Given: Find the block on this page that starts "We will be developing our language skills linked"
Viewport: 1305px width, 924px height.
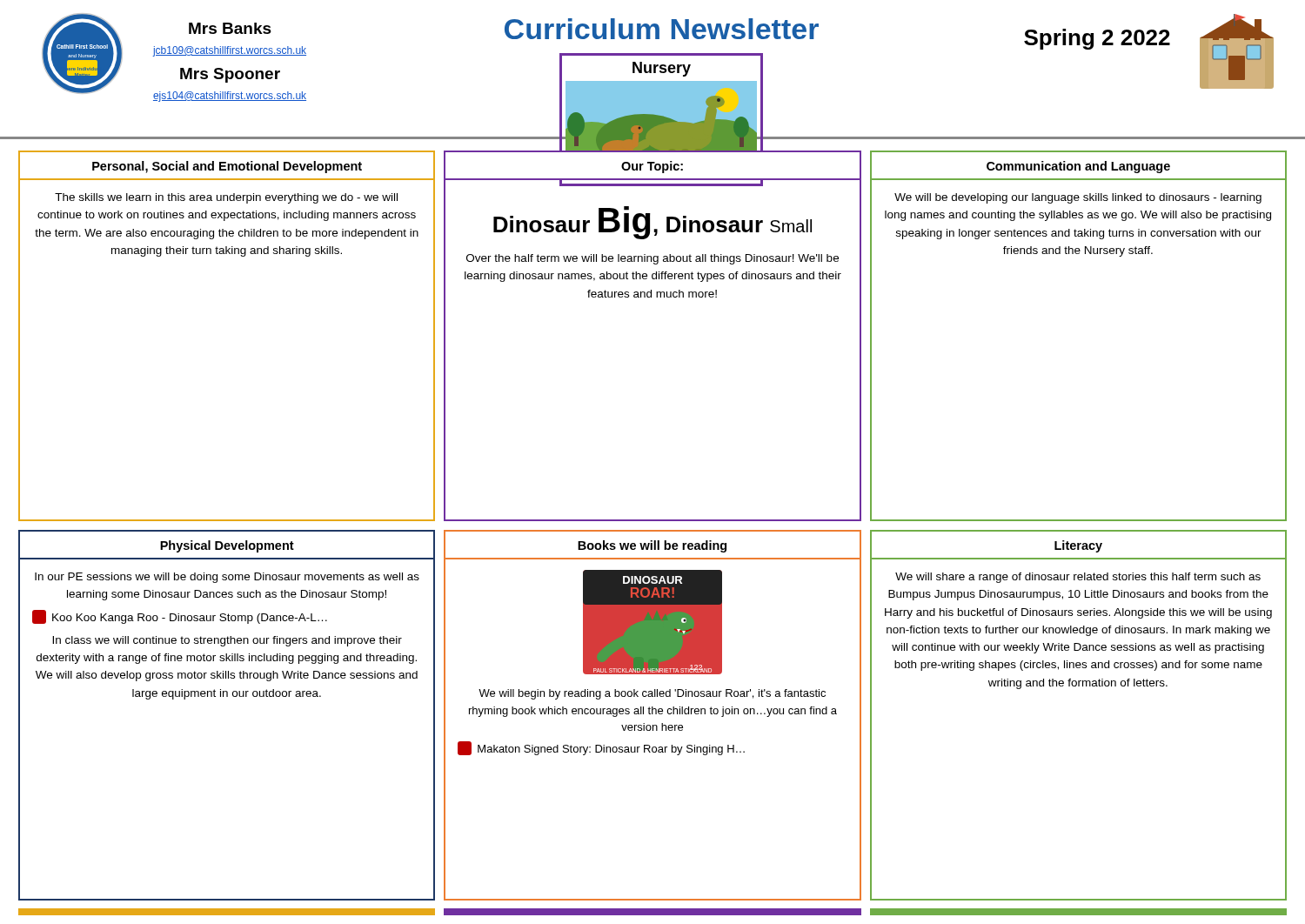Looking at the screenshot, I should 1078,223.
